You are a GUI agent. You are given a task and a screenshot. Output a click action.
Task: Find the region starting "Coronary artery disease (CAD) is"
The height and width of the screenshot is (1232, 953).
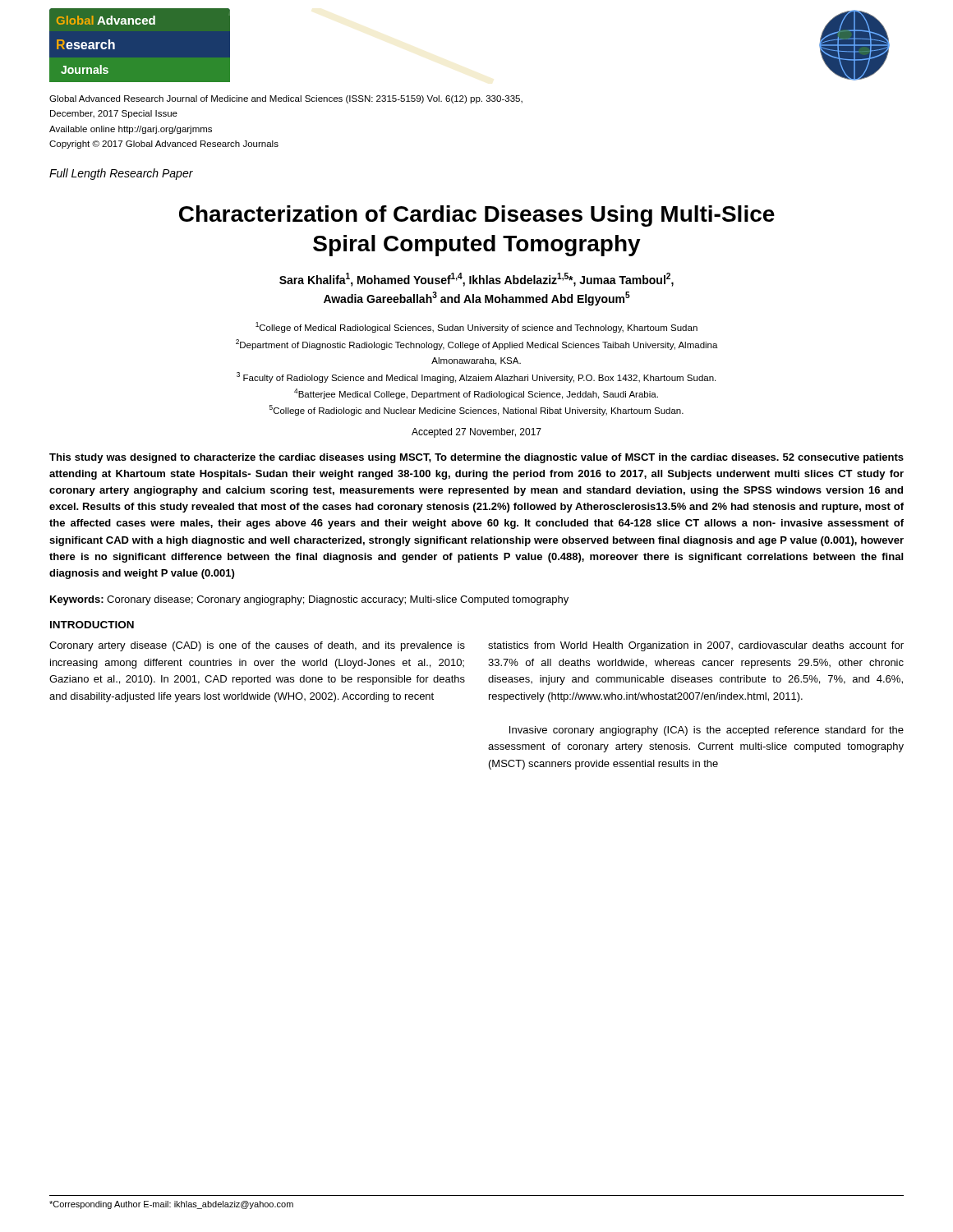(x=257, y=670)
